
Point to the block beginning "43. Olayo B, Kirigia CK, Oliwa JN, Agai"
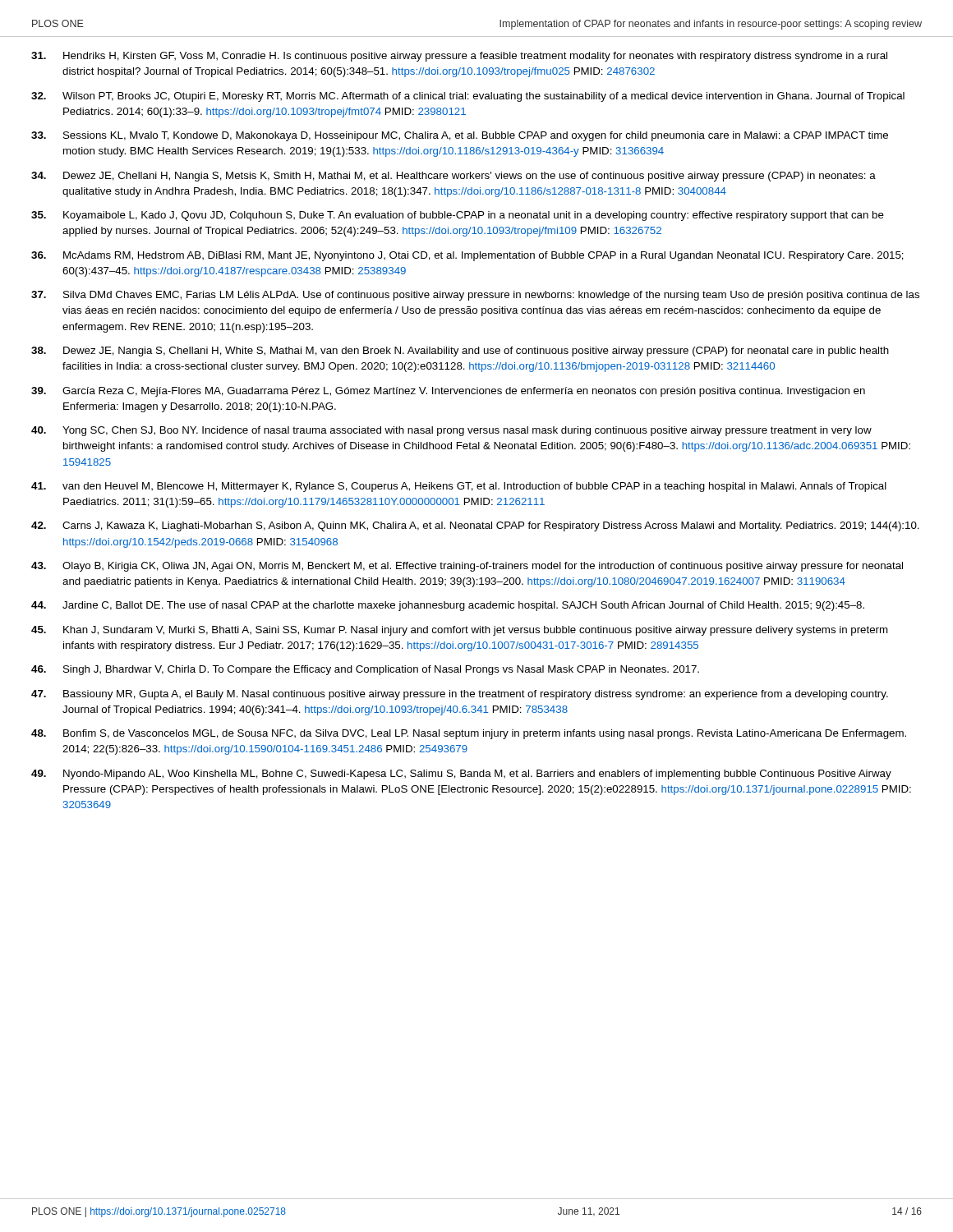(476, 573)
